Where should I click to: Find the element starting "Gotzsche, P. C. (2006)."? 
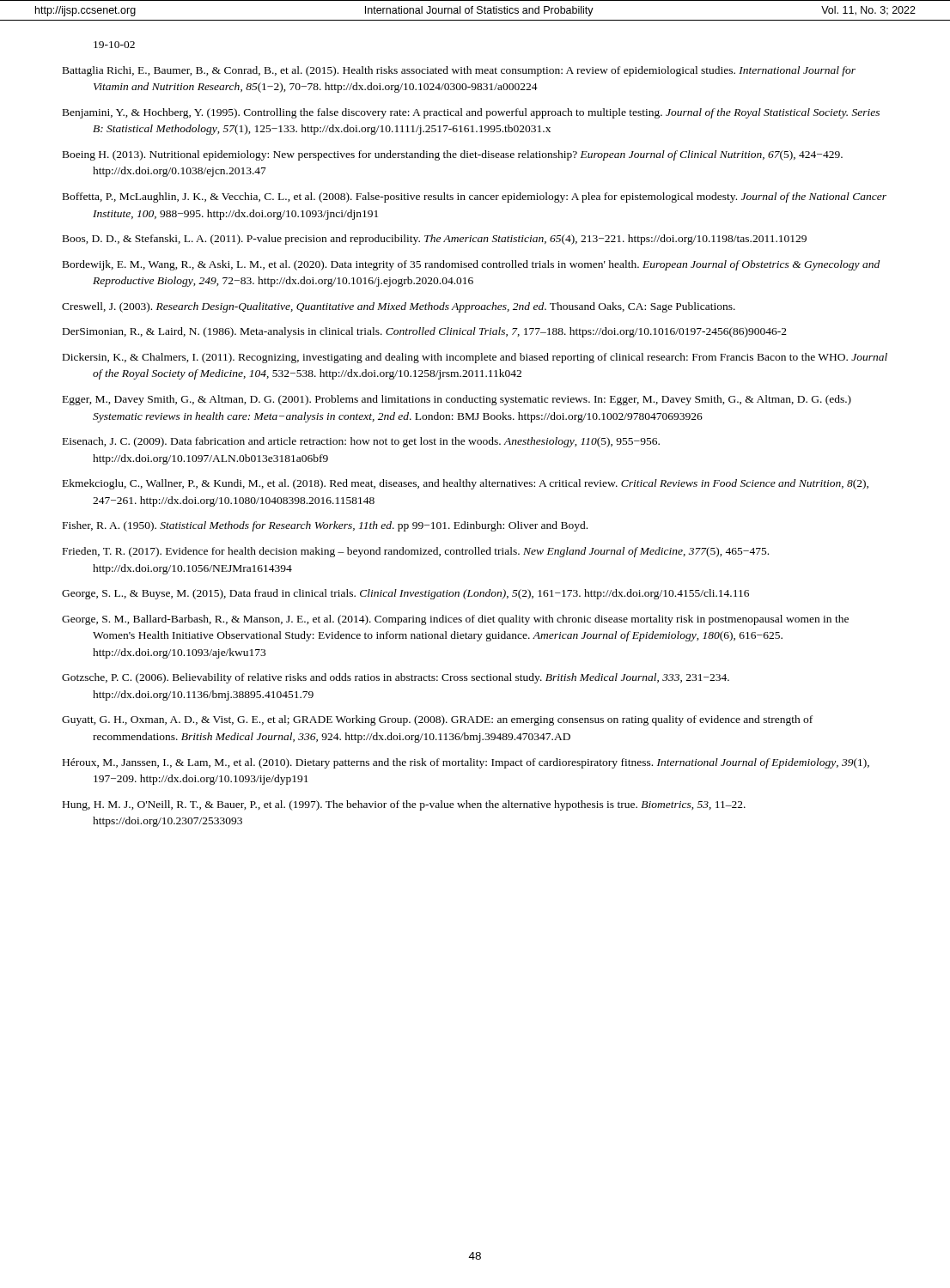pos(396,686)
